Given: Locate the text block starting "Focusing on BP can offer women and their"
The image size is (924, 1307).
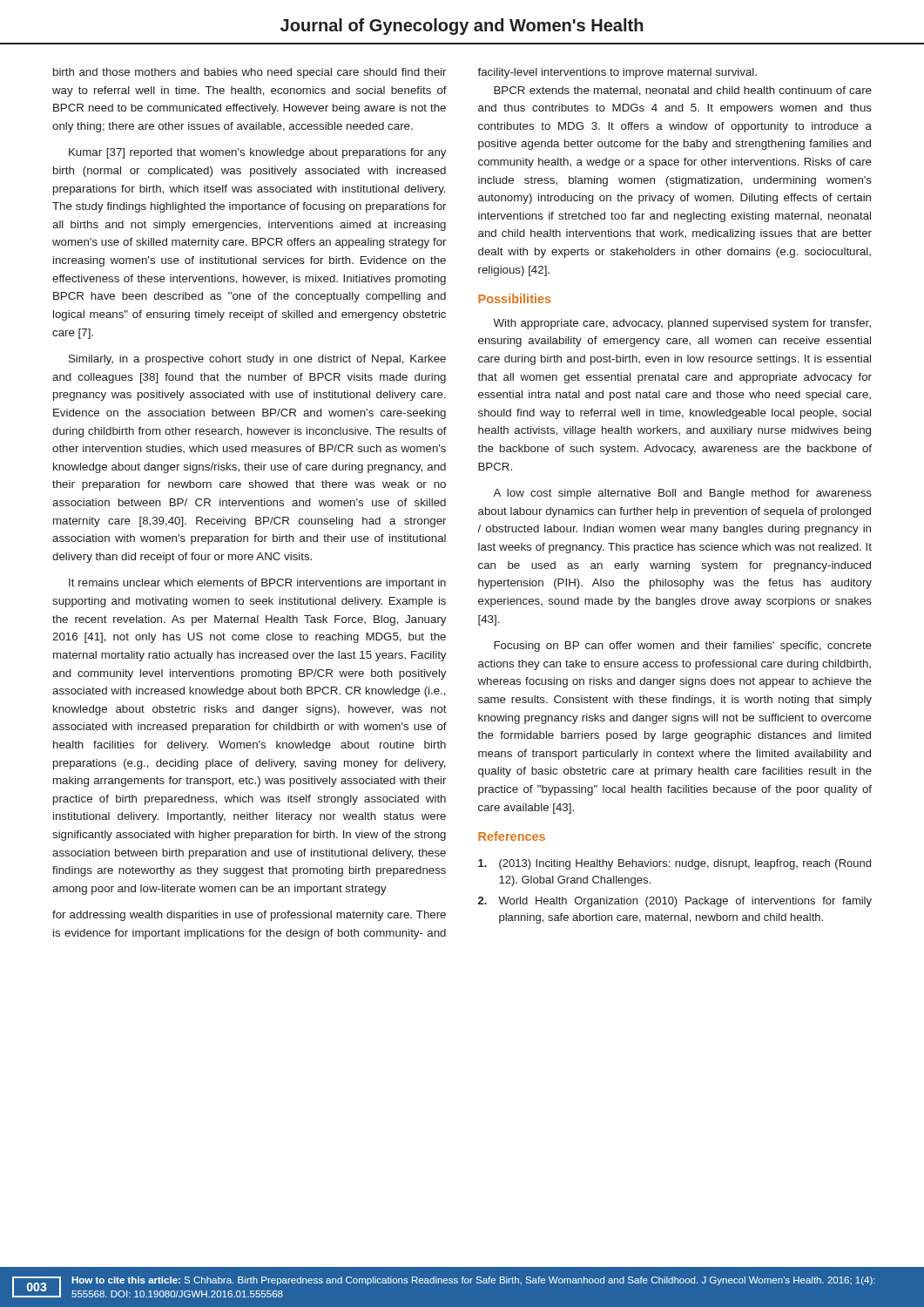Looking at the screenshot, I should pyautogui.click(x=675, y=727).
